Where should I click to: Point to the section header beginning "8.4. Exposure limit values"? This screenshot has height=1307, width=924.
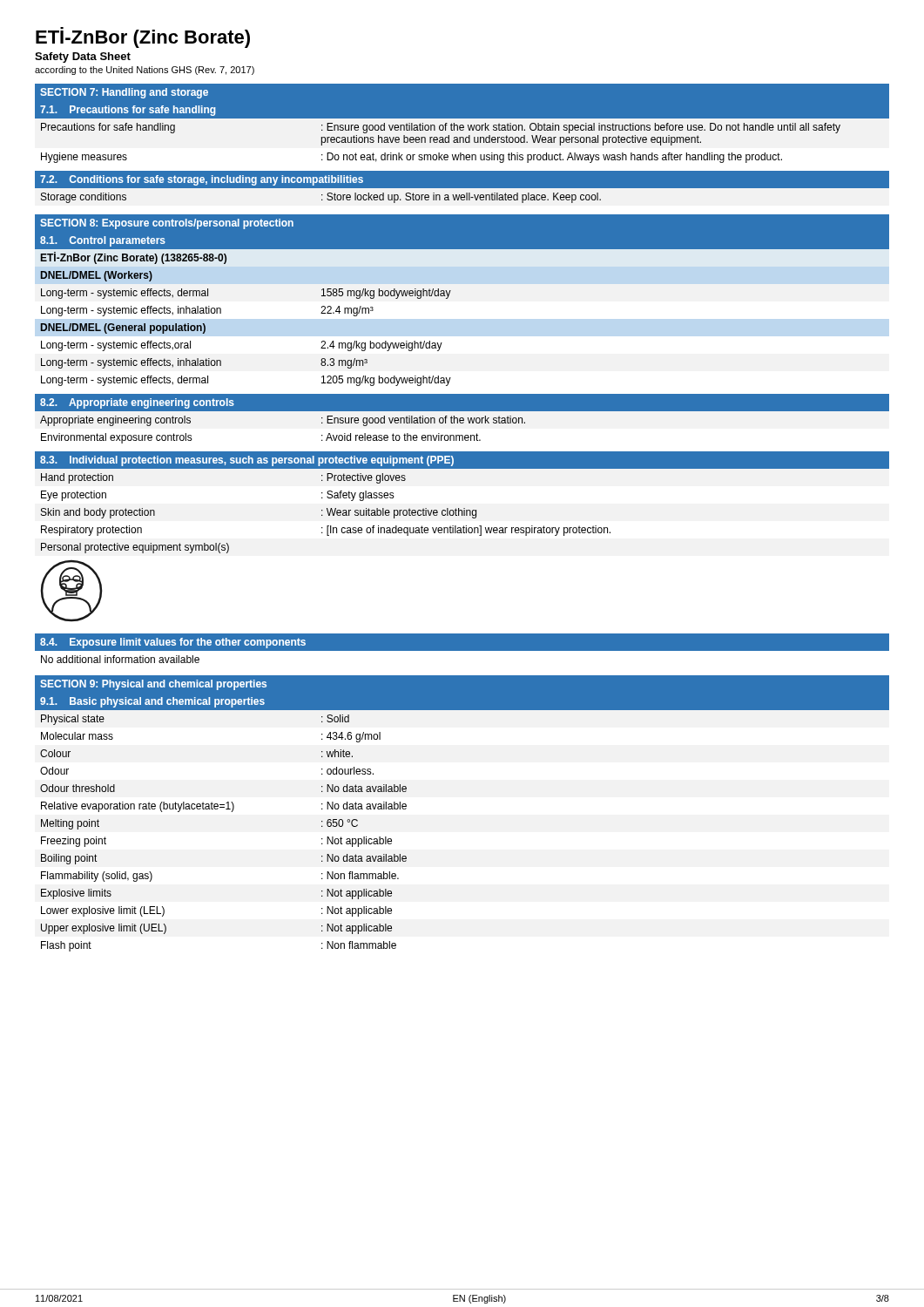point(173,642)
